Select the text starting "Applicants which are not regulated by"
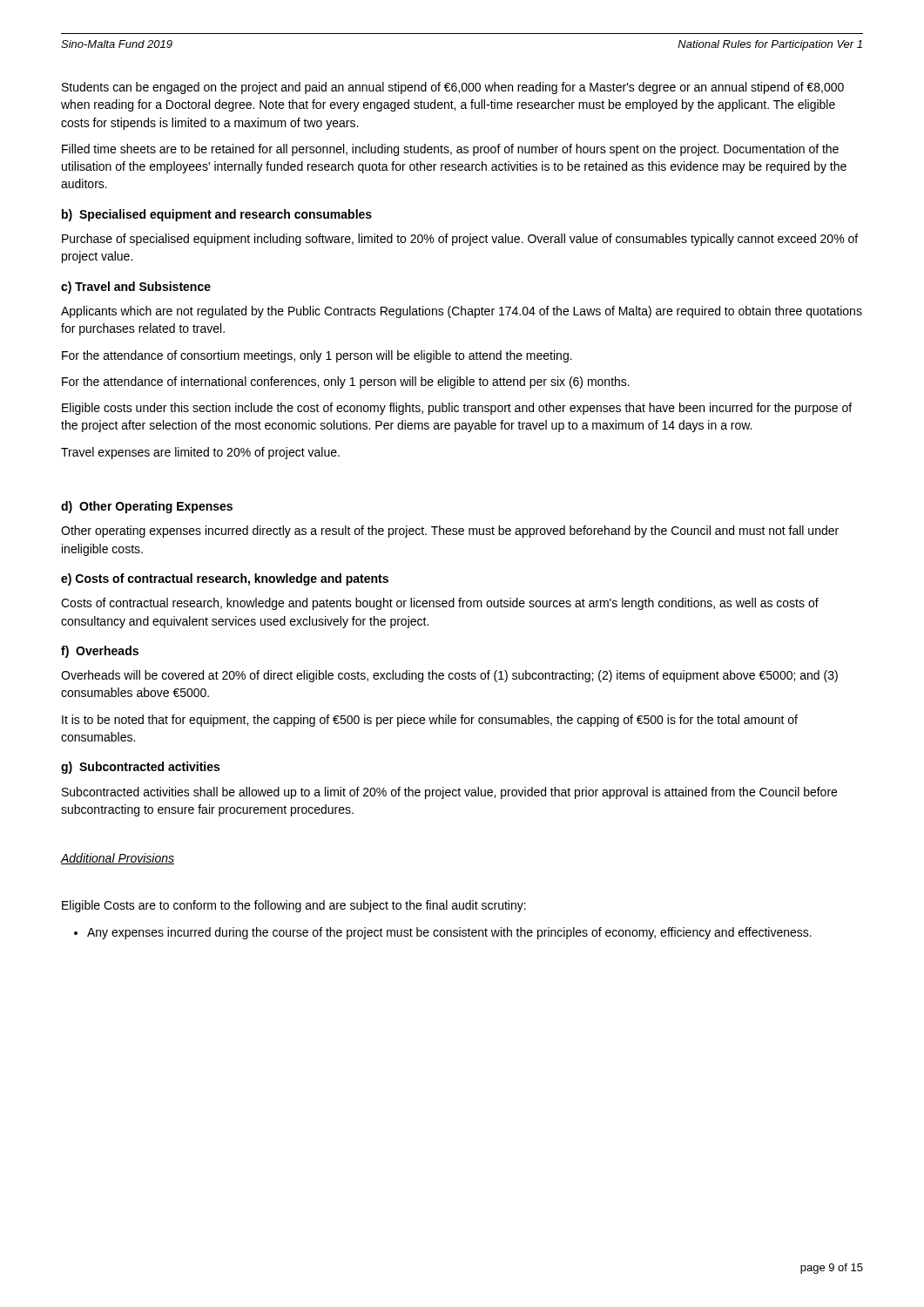The width and height of the screenshot is (924, 1307). [462, 320]
